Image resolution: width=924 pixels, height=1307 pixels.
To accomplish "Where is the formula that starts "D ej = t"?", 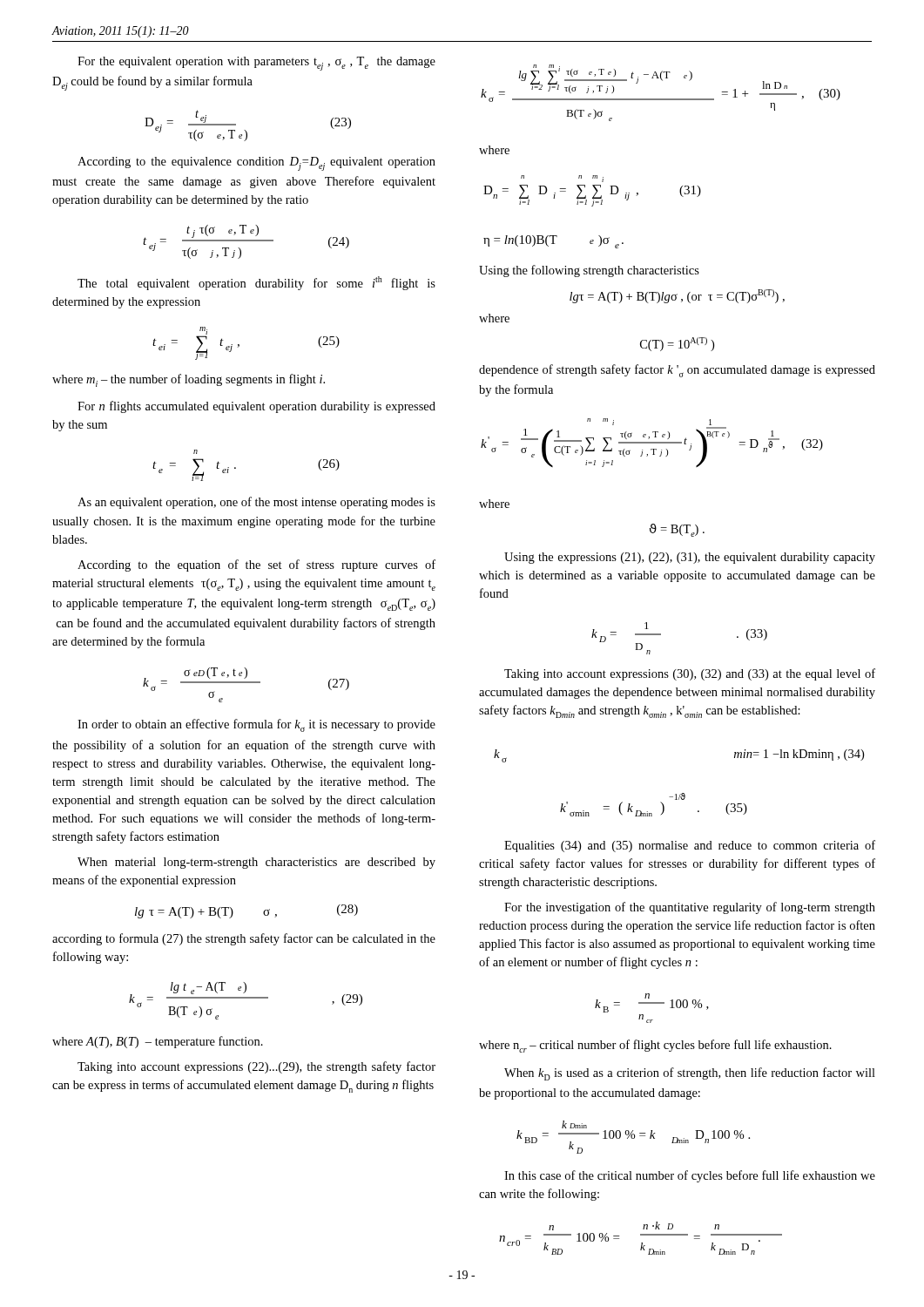I will (x=244, y=123).
